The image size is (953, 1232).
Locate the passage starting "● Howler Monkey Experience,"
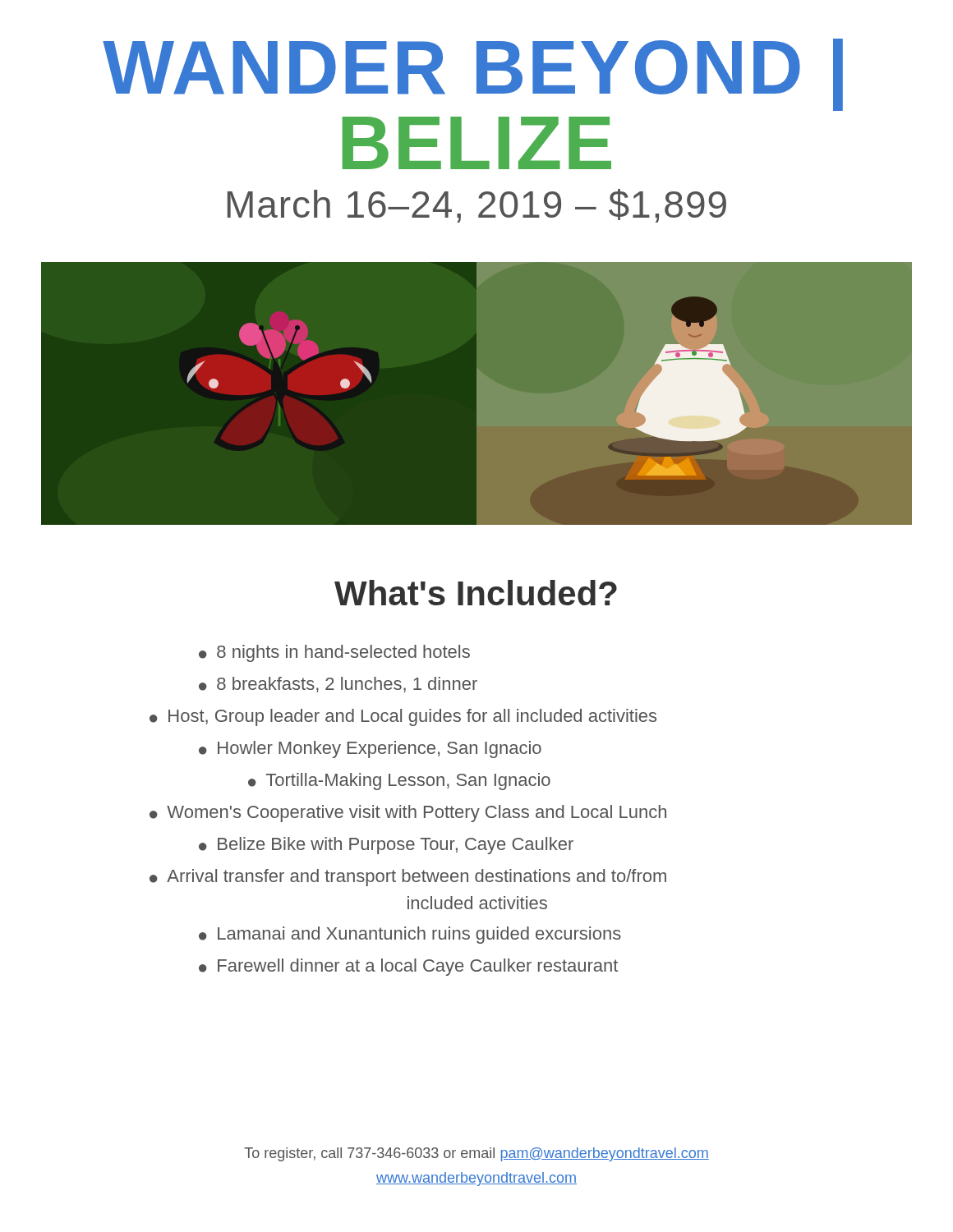pyautogui.click(x=369, y=748)
